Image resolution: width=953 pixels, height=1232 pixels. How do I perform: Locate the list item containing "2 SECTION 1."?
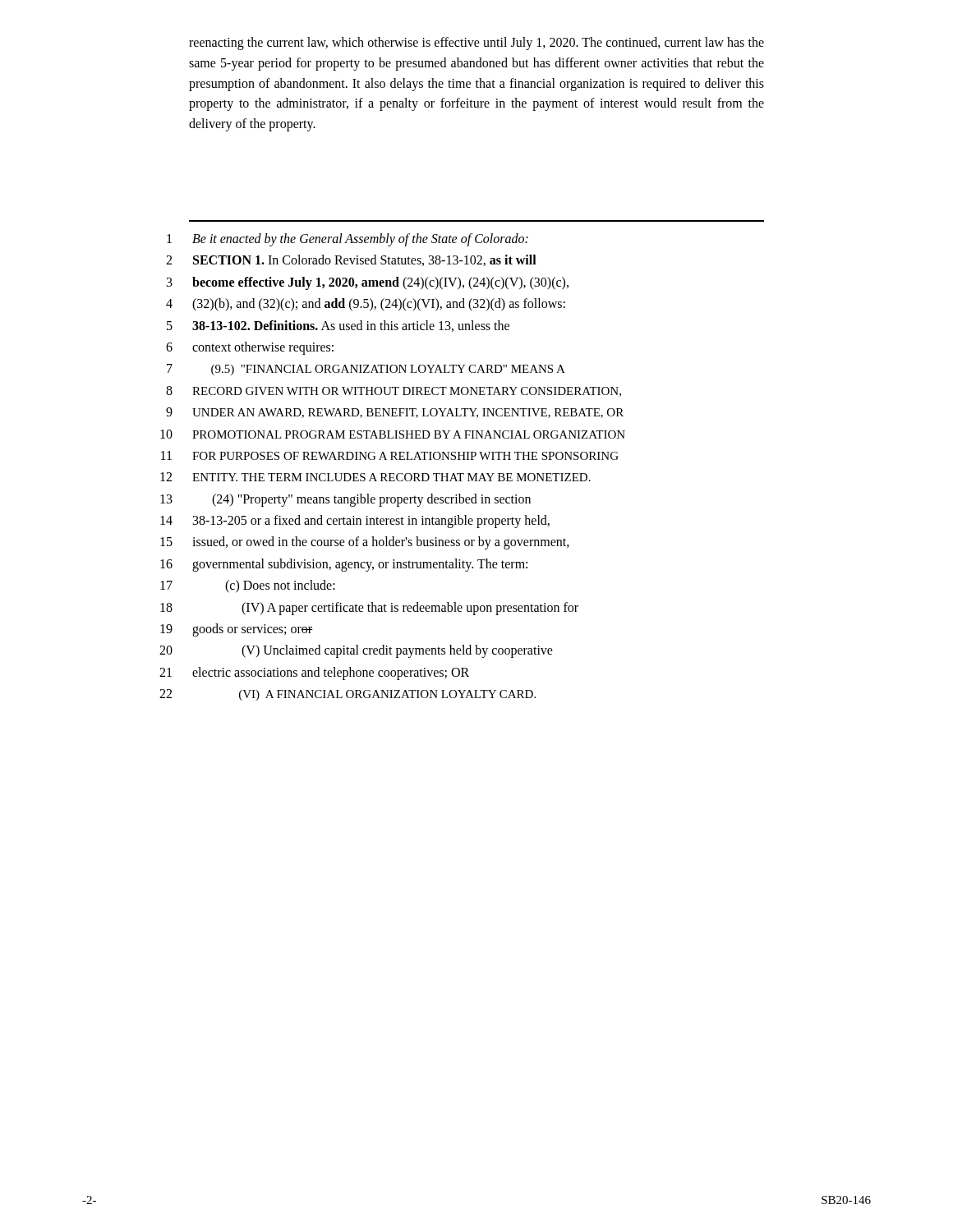(x=476, y=261)
